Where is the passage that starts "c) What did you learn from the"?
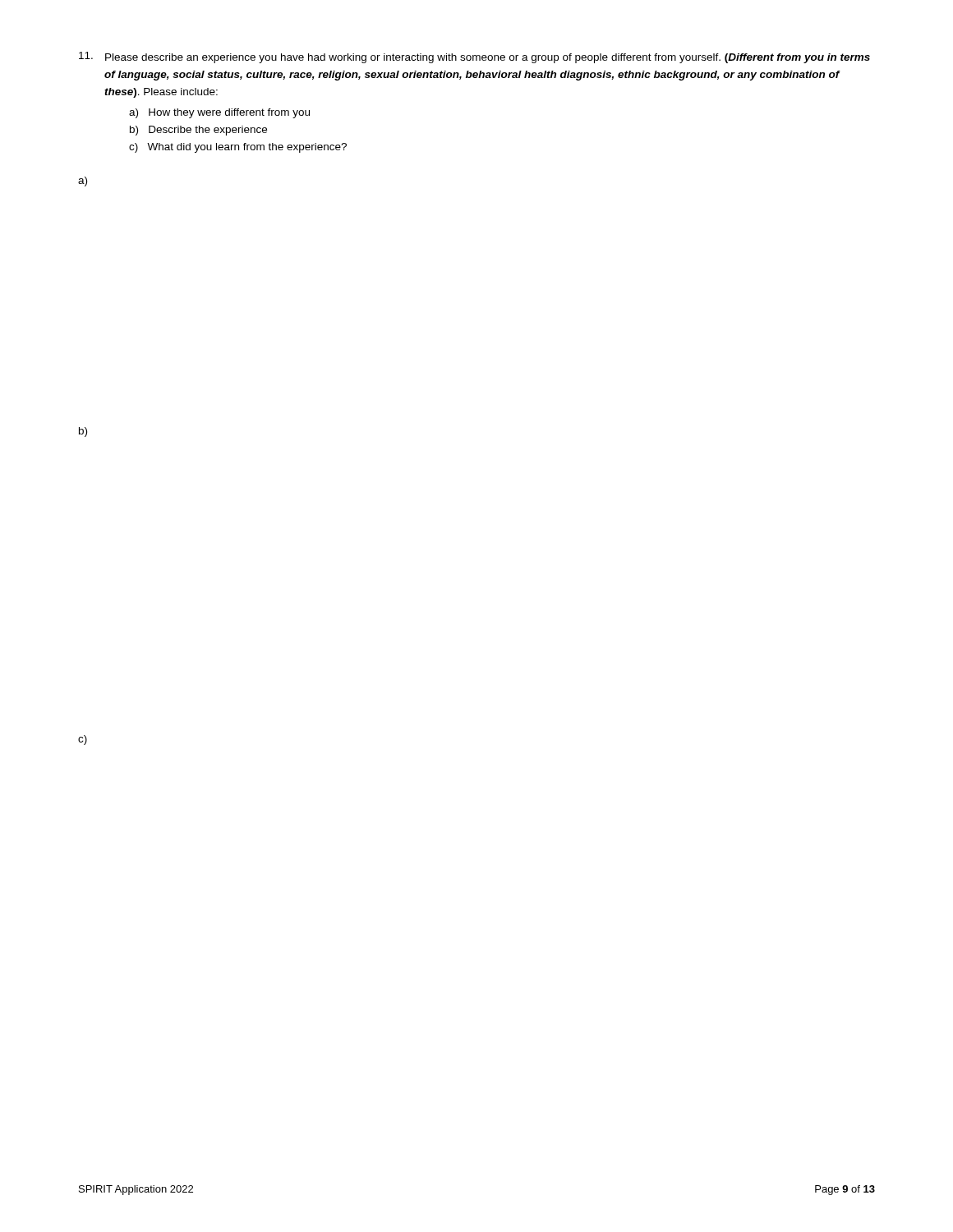953x1232 pixels. (238, 146)
